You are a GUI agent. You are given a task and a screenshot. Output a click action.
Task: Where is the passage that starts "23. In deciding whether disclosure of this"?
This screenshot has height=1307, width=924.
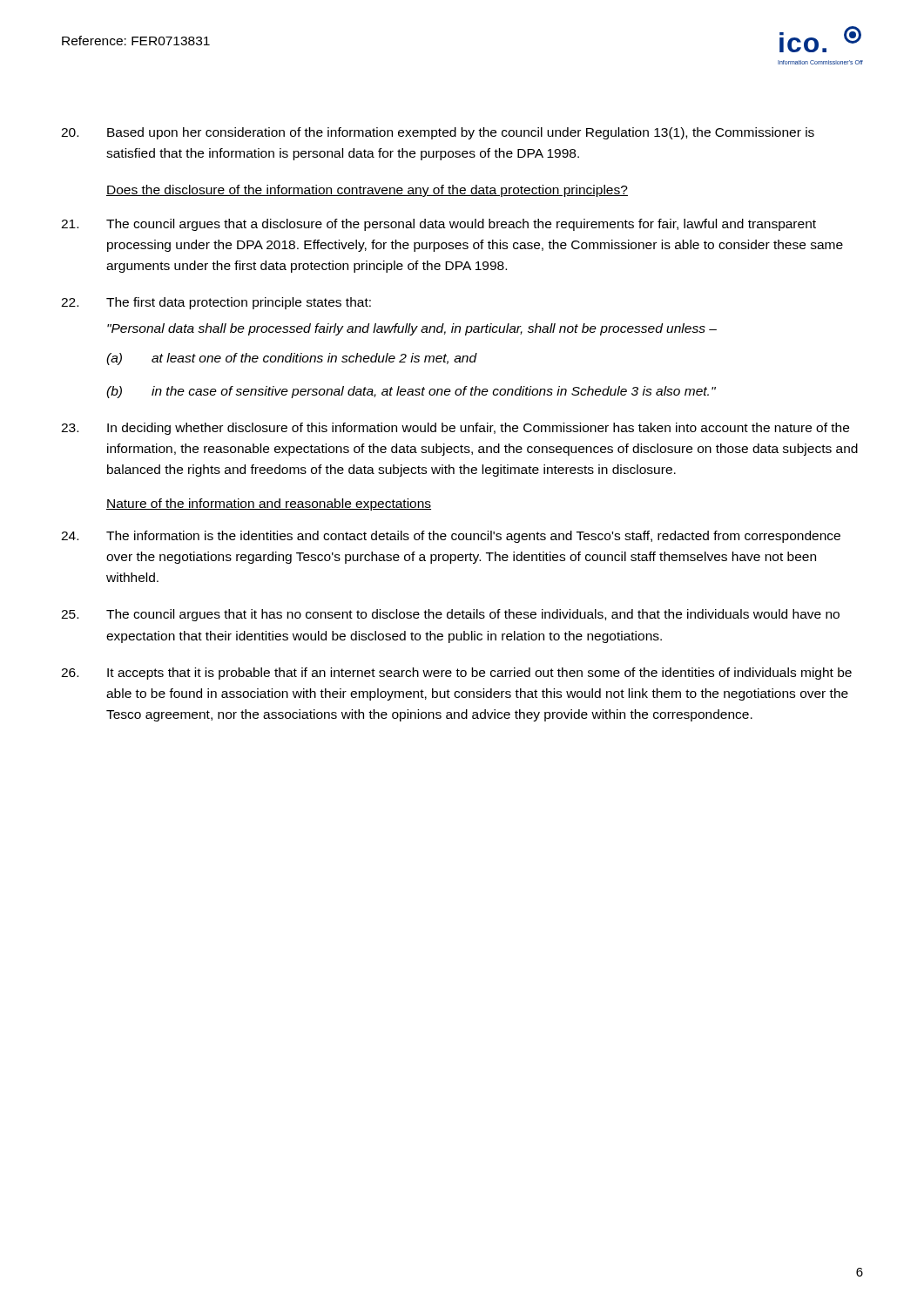pyautogui.click(x=462, y=449)
